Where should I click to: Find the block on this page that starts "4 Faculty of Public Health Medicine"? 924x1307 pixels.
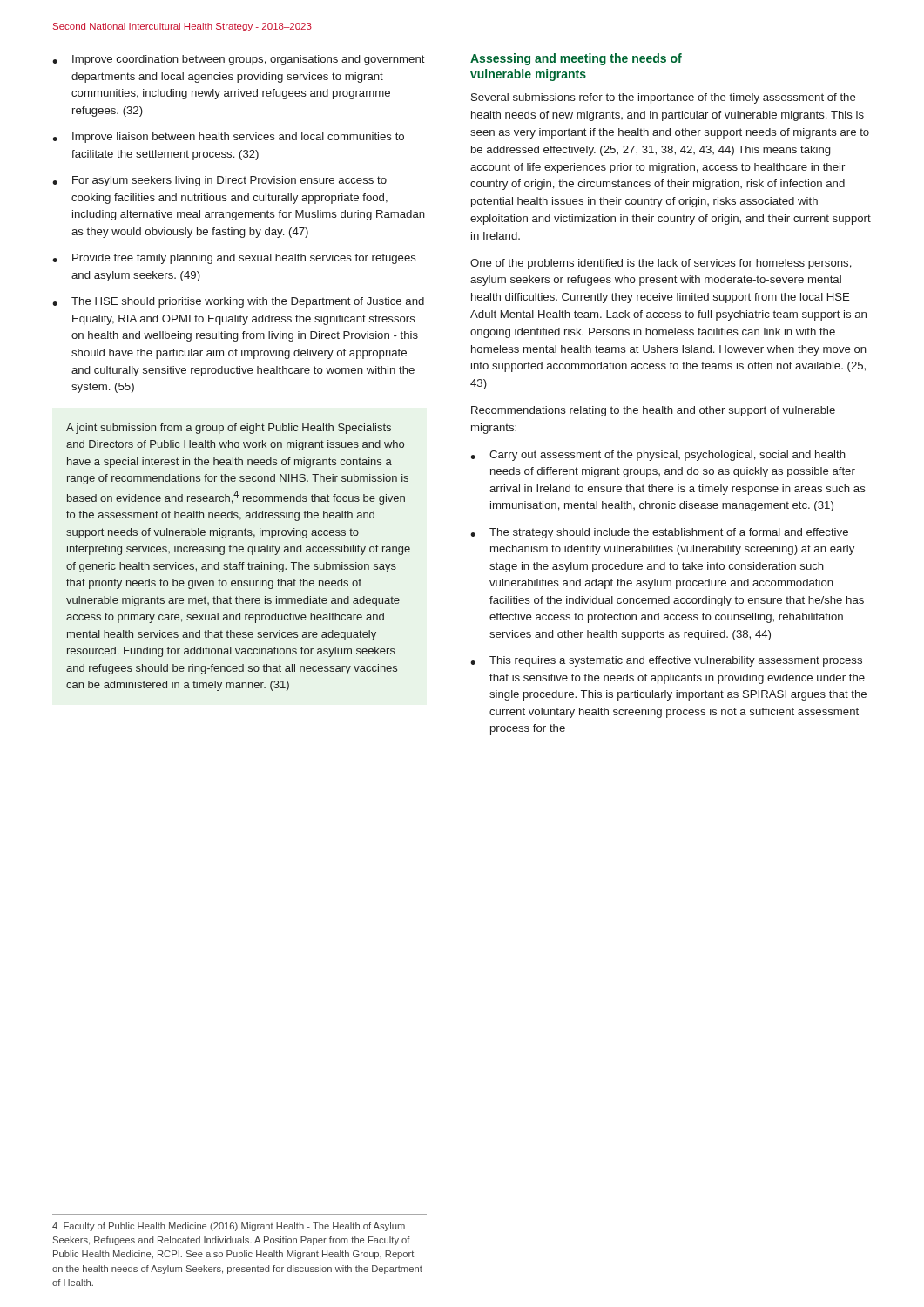pyautogui.click(x=237, y=1254)
